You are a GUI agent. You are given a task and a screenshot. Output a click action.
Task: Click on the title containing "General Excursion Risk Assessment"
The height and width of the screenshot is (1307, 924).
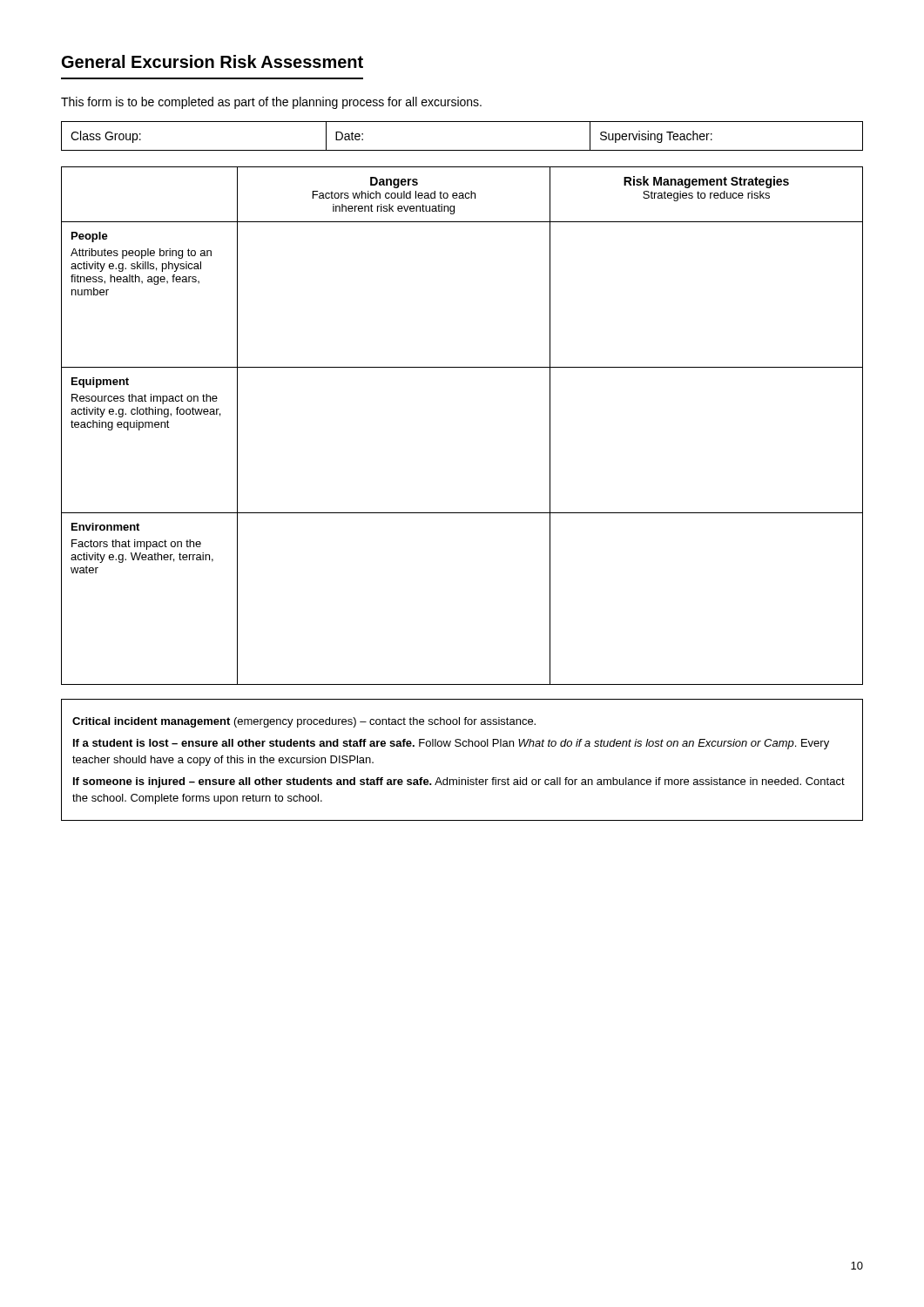point(212,66)
